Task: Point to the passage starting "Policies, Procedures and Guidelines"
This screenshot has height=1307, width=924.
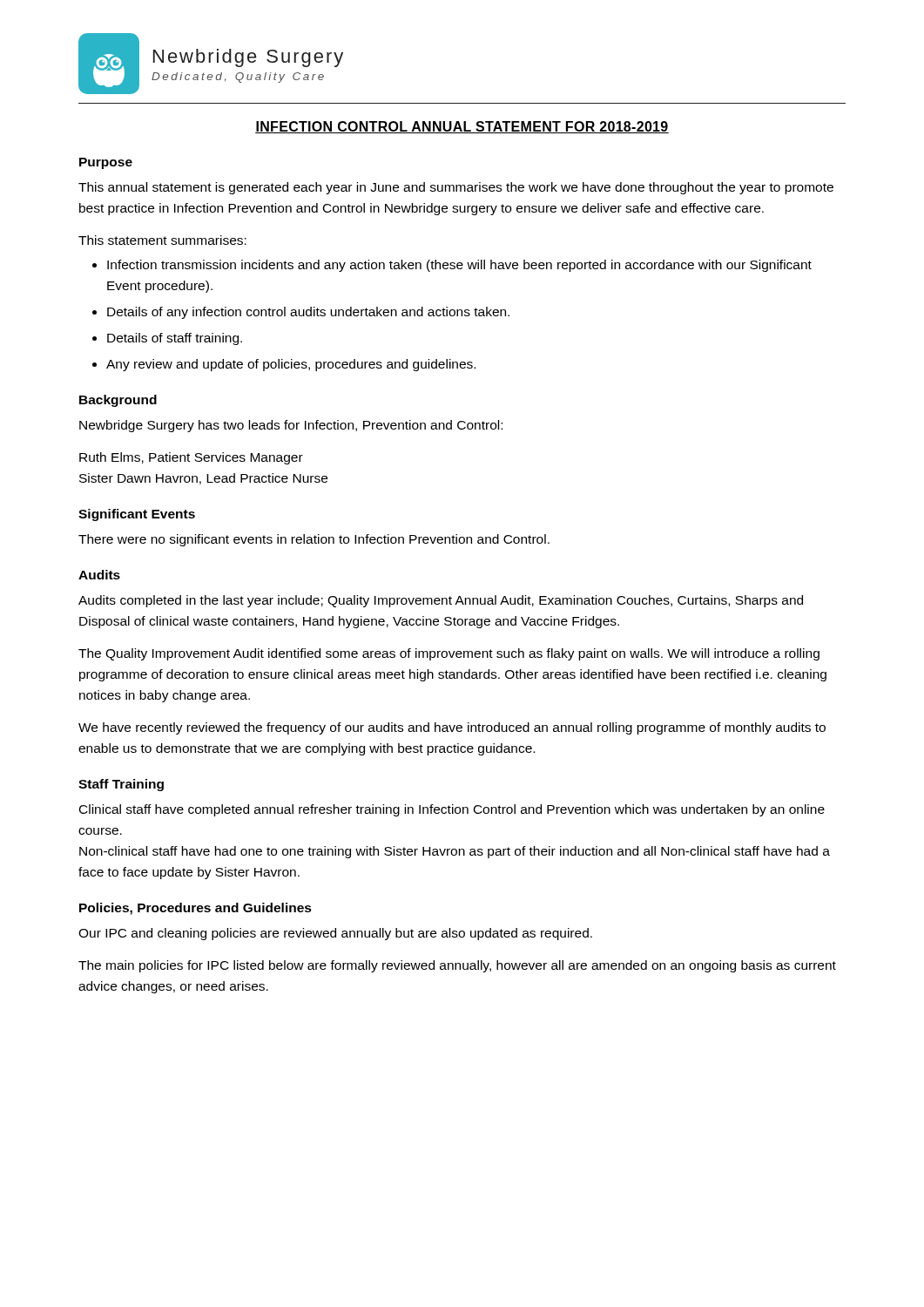Action: (195, 908)
